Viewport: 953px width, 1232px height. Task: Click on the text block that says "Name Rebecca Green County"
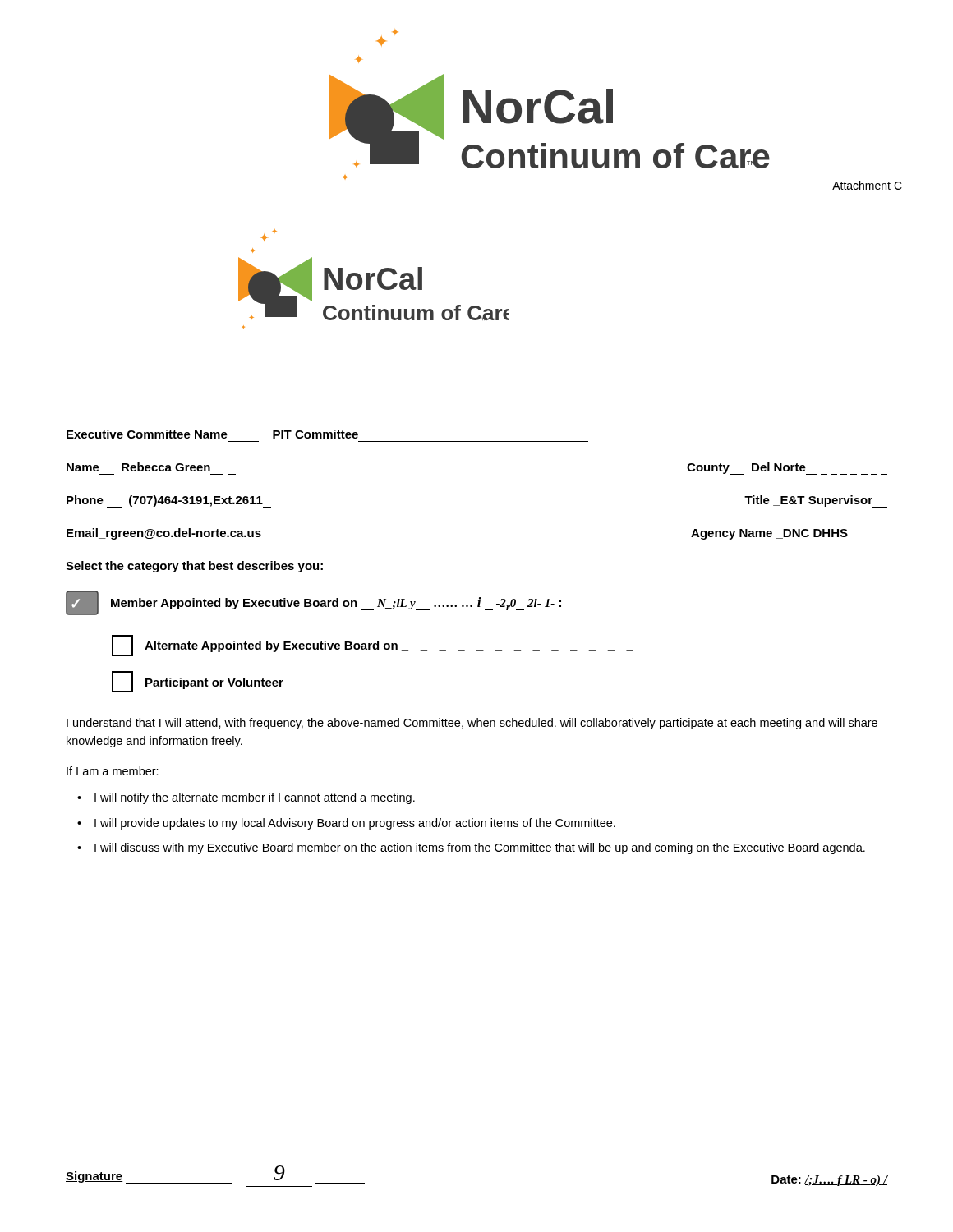tap(152, 469)
